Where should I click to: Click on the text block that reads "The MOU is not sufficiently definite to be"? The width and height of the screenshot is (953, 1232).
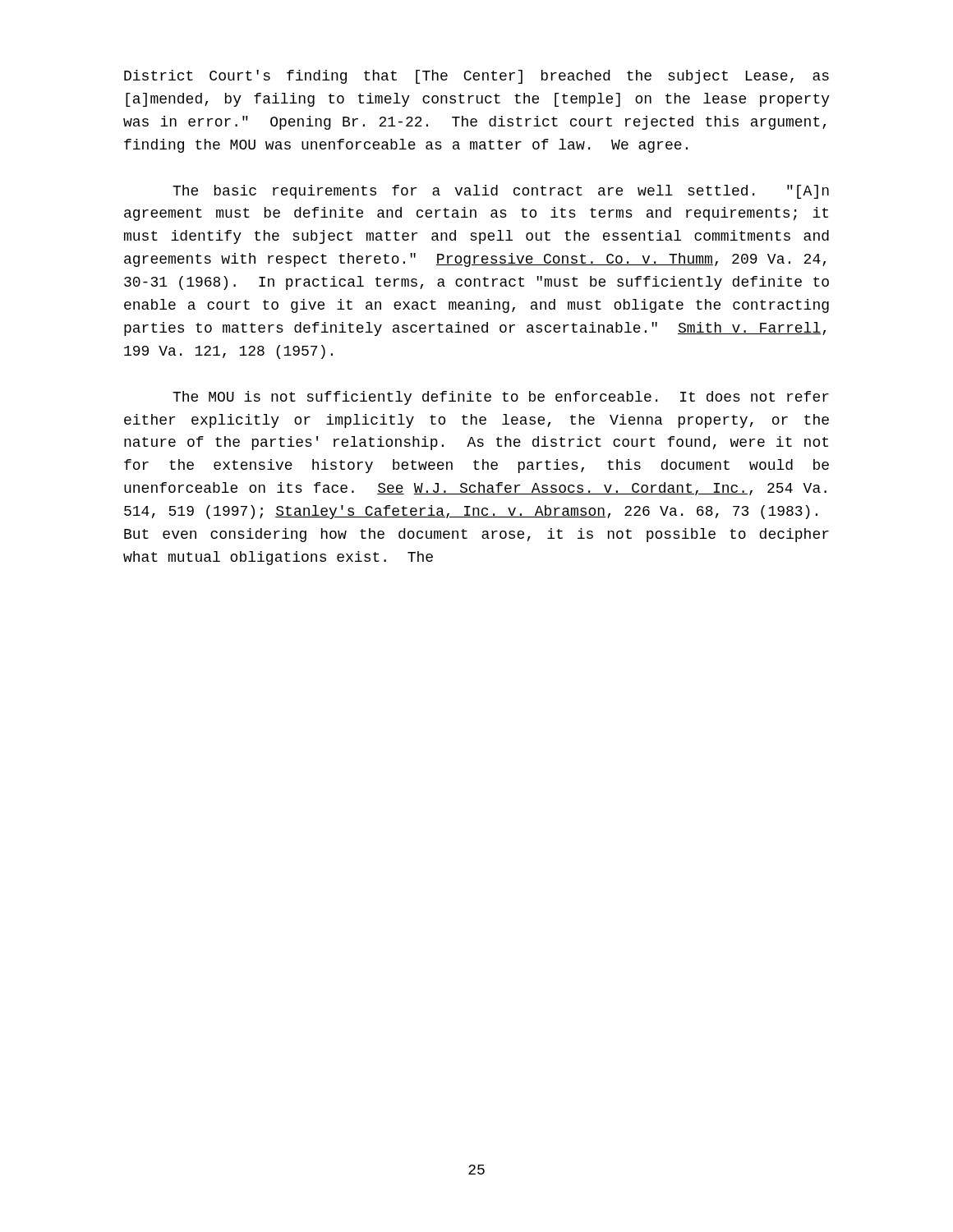point(476,477)
